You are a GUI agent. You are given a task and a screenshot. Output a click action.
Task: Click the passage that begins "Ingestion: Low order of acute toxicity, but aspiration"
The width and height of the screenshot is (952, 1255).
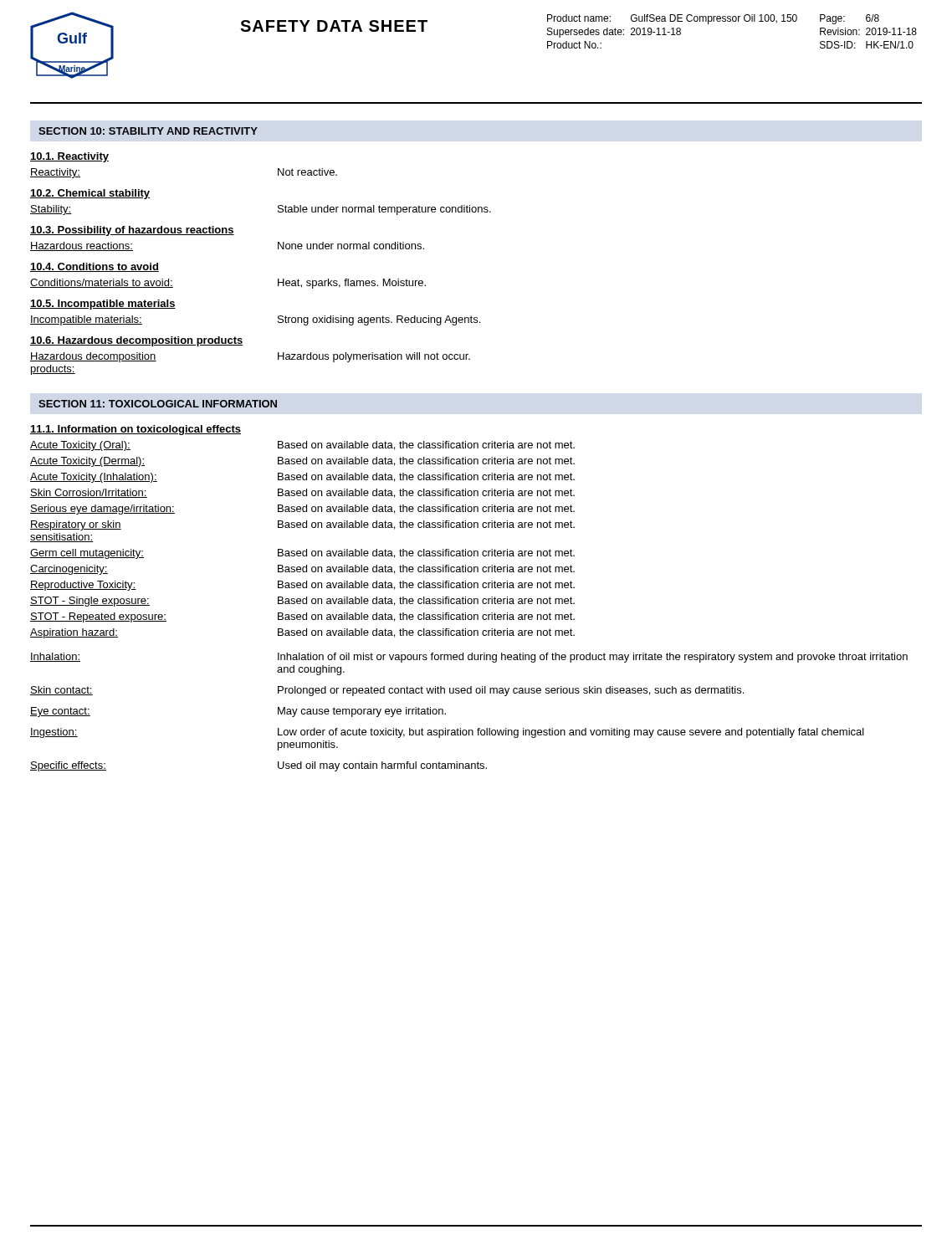click(476, 738)
